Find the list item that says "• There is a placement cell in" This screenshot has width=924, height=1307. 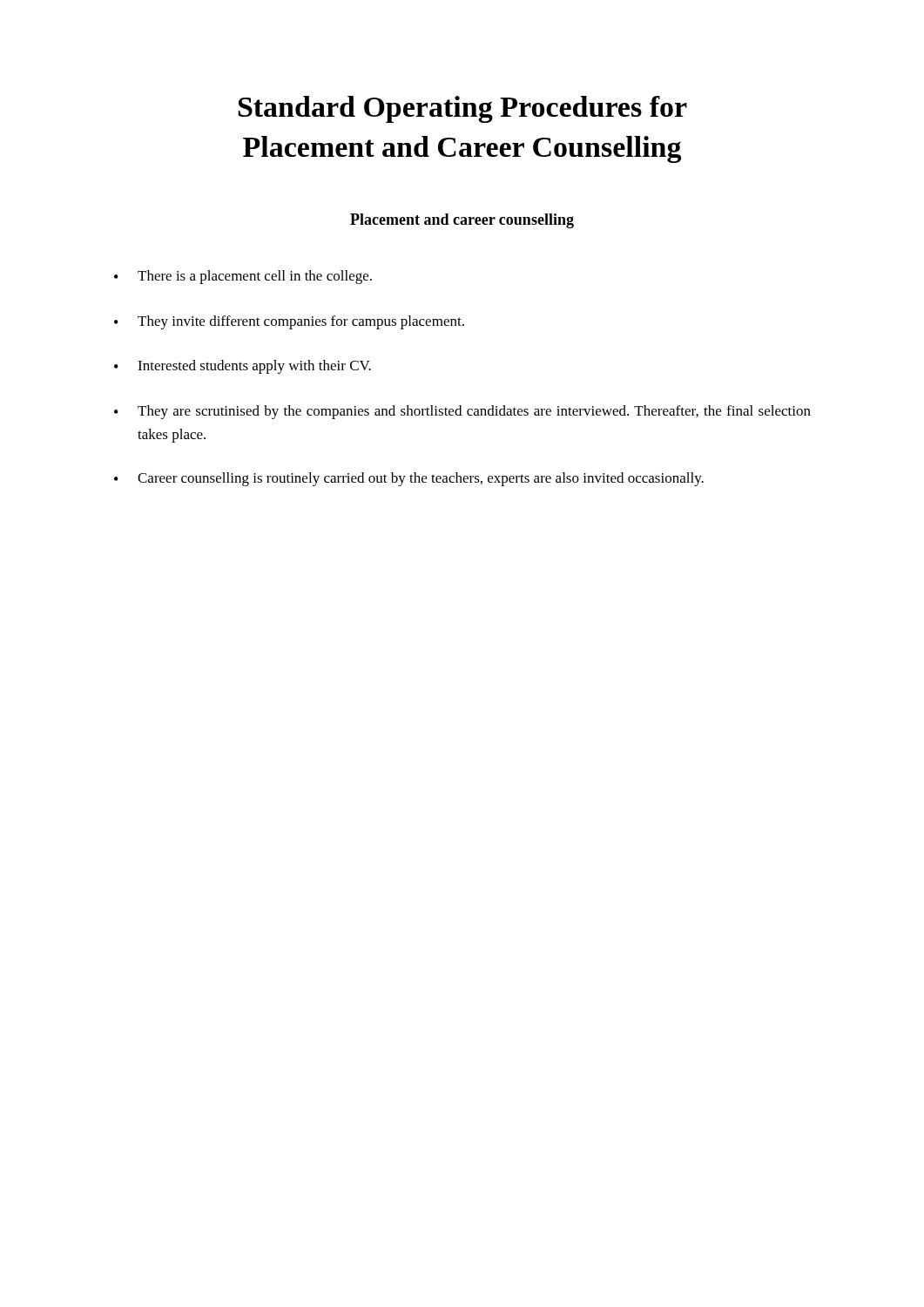(243, 277)
